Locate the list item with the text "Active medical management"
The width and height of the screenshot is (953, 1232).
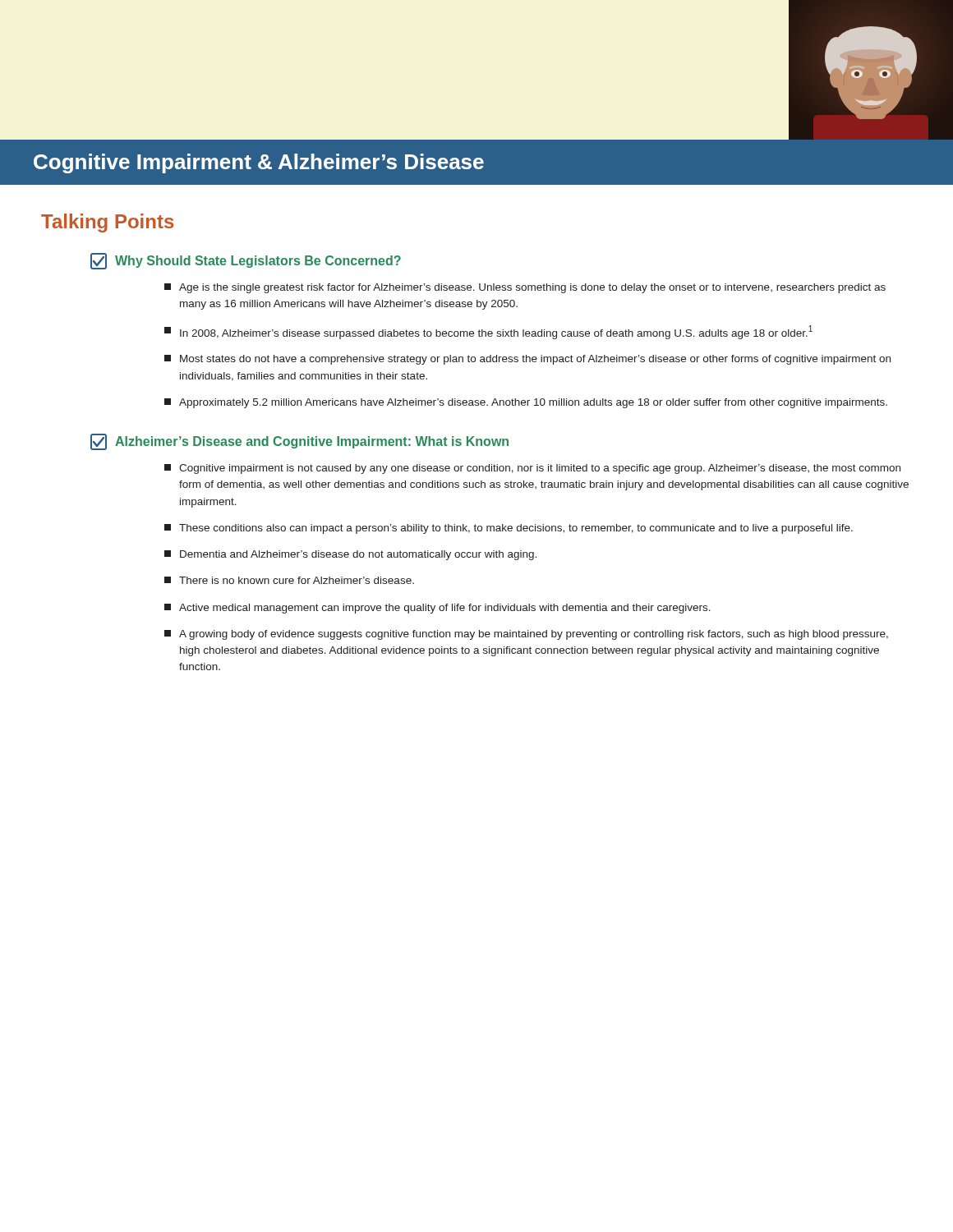538,607
